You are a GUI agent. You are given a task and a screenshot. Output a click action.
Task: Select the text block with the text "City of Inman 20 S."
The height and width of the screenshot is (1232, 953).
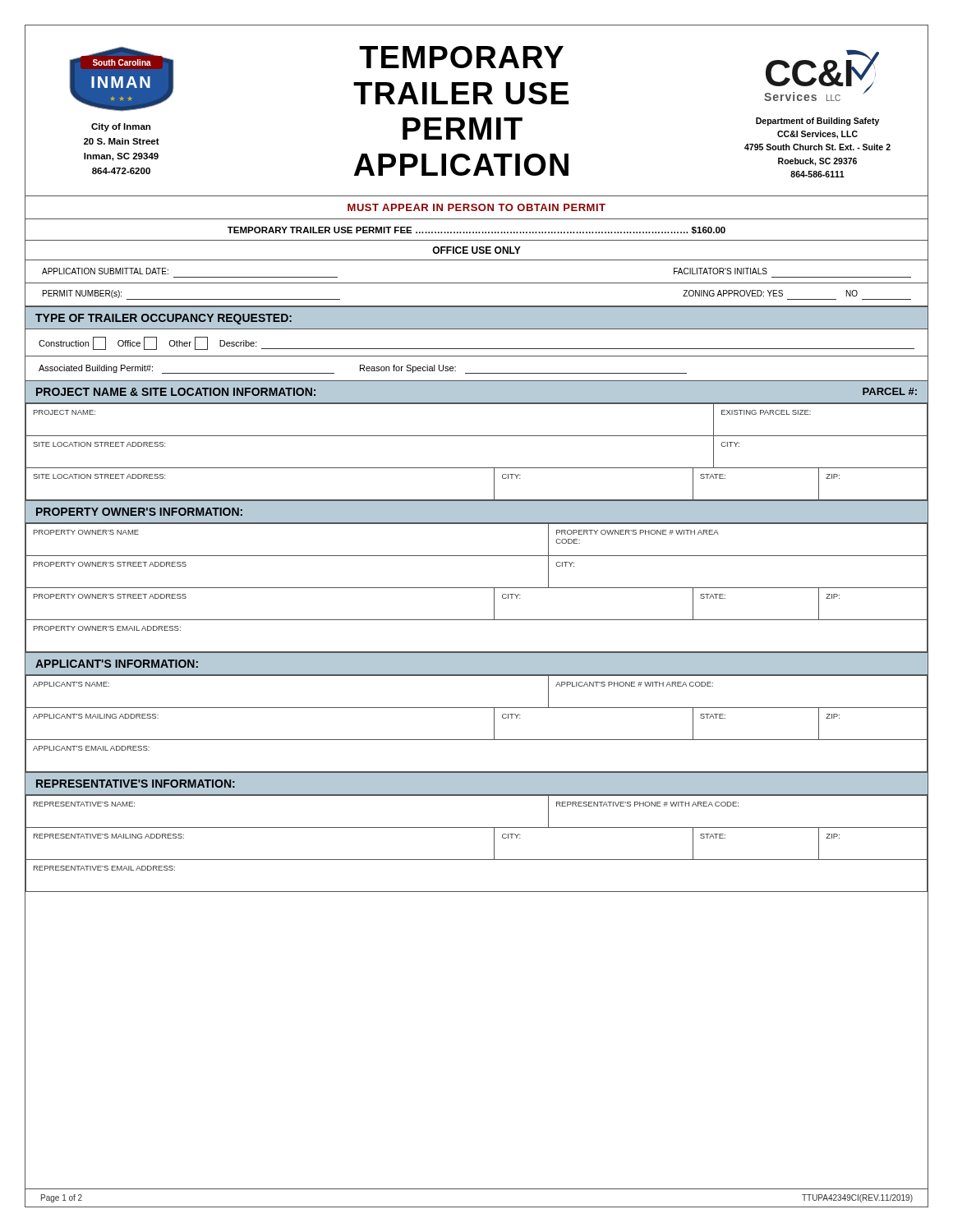121,149
